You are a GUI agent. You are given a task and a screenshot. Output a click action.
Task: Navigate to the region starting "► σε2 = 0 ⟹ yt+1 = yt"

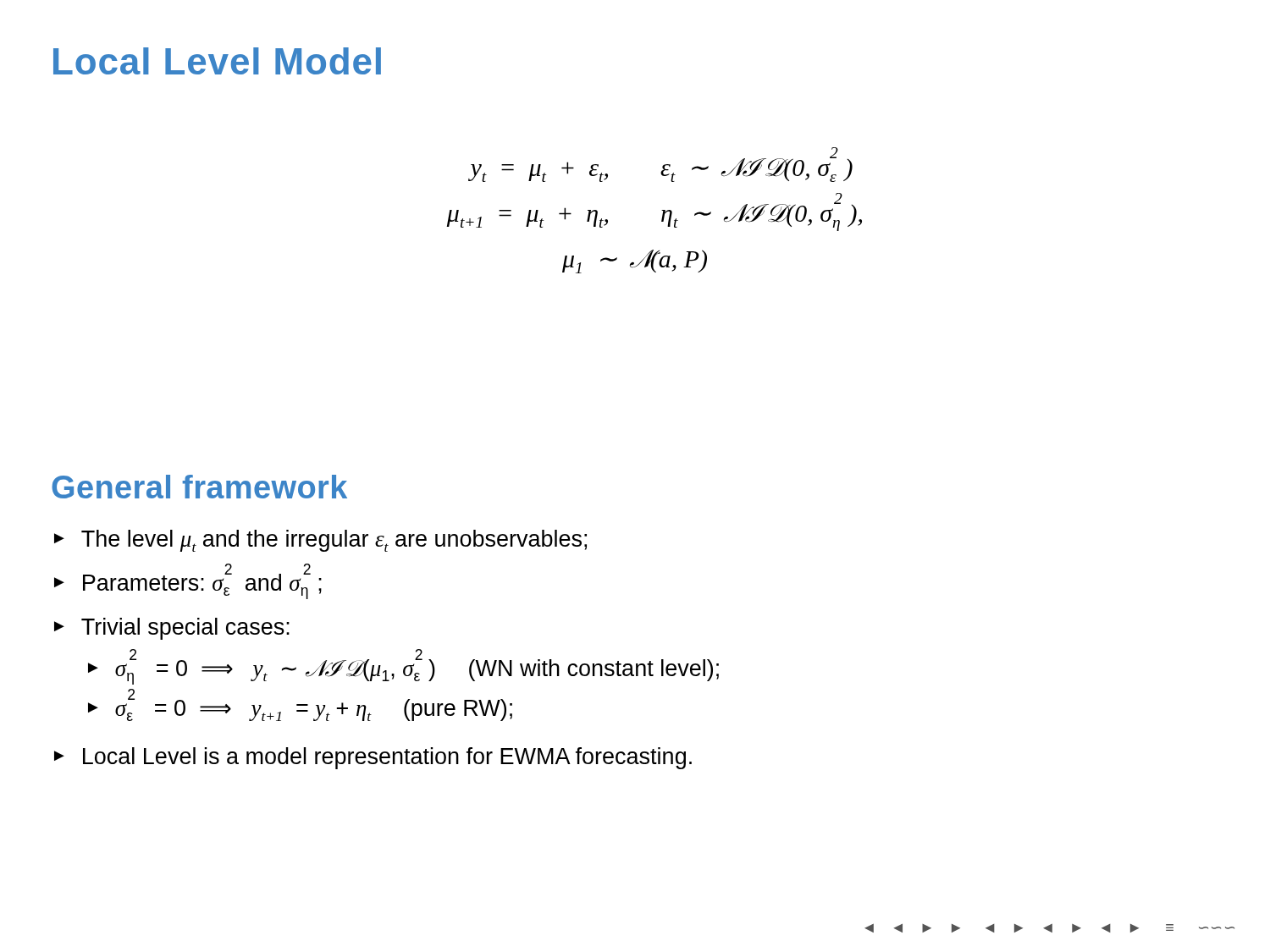300,706
